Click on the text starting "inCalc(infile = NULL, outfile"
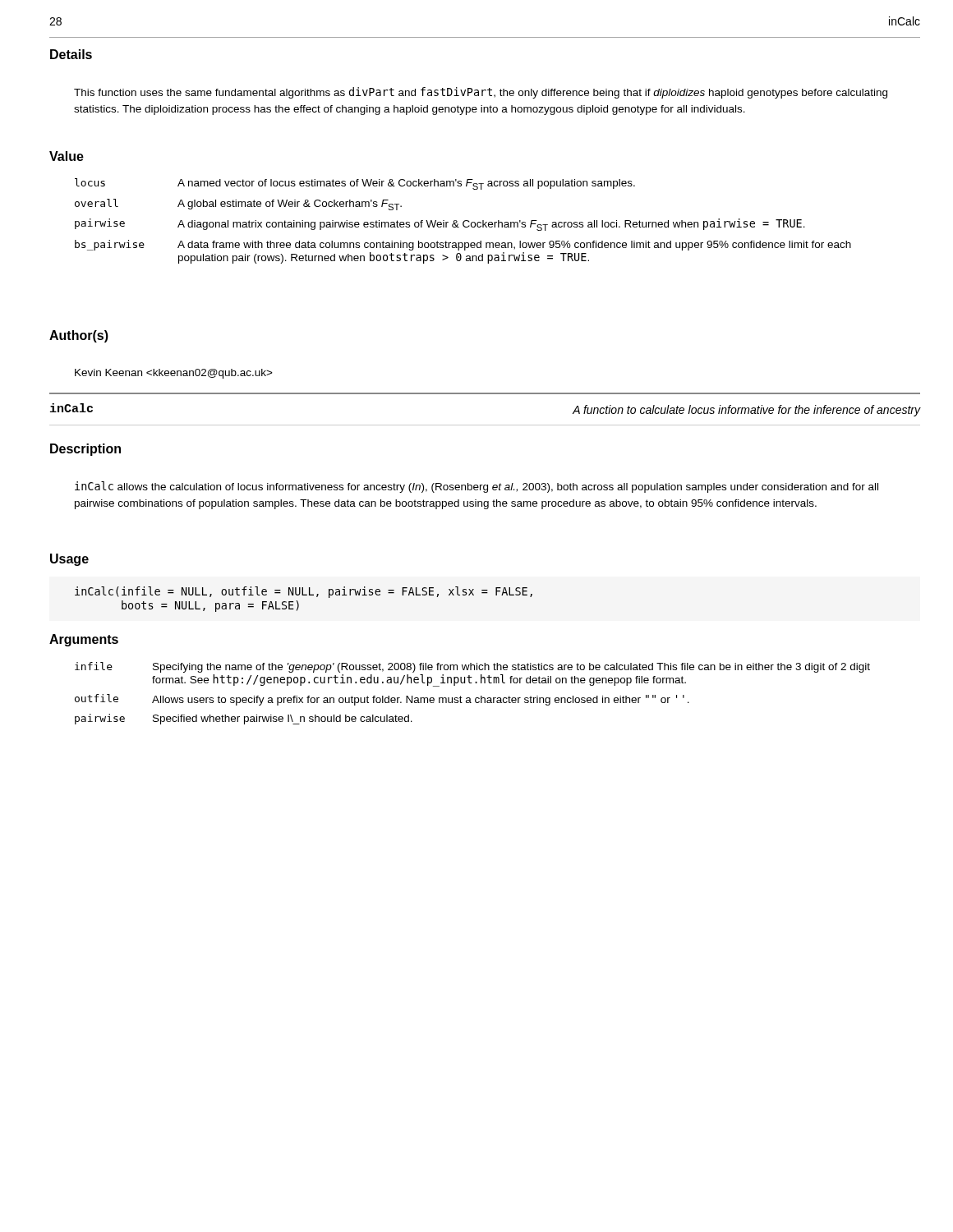The image size is (953, 1232). 485,599
